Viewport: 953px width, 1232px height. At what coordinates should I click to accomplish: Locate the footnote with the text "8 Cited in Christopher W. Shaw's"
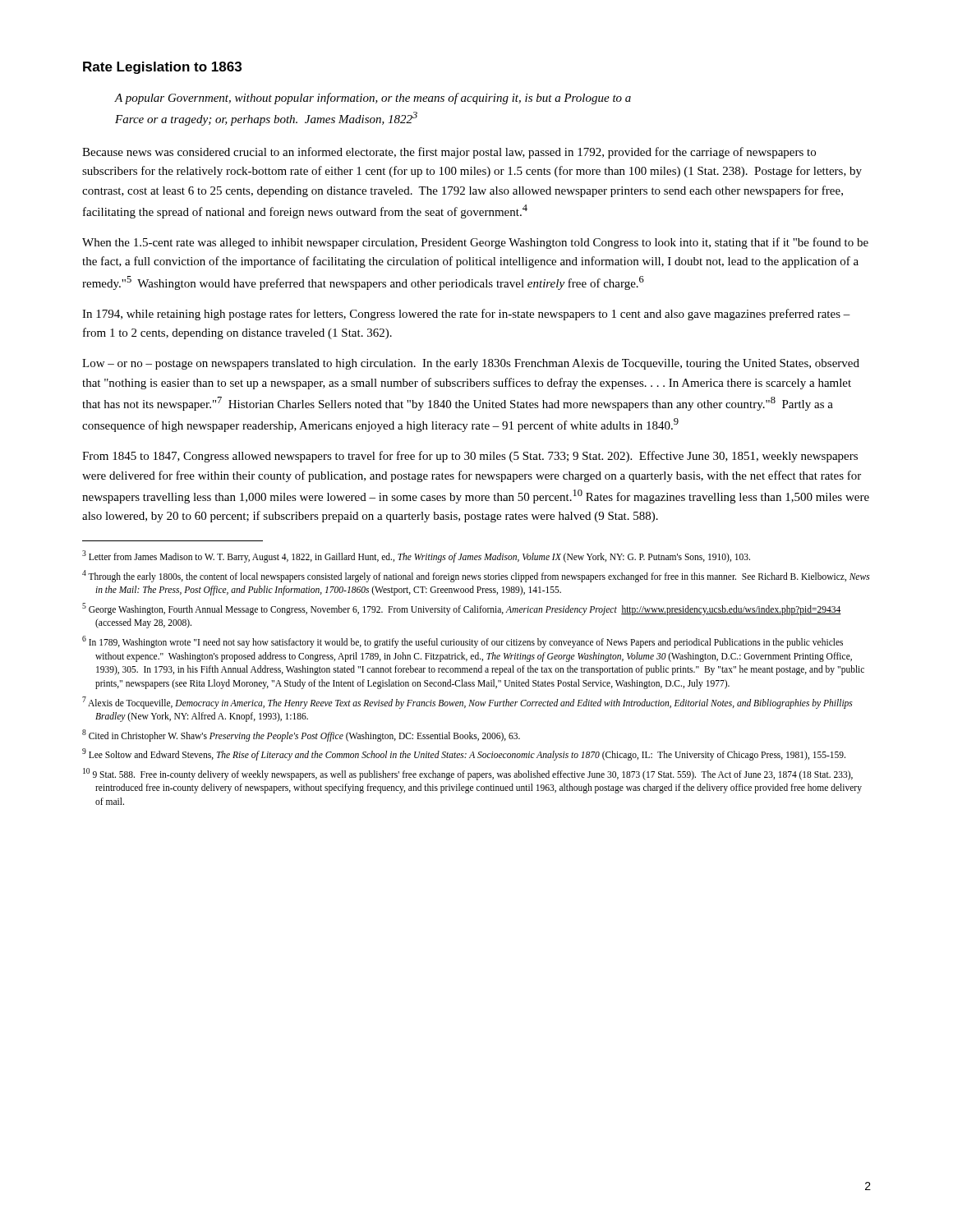pos(301,734)
